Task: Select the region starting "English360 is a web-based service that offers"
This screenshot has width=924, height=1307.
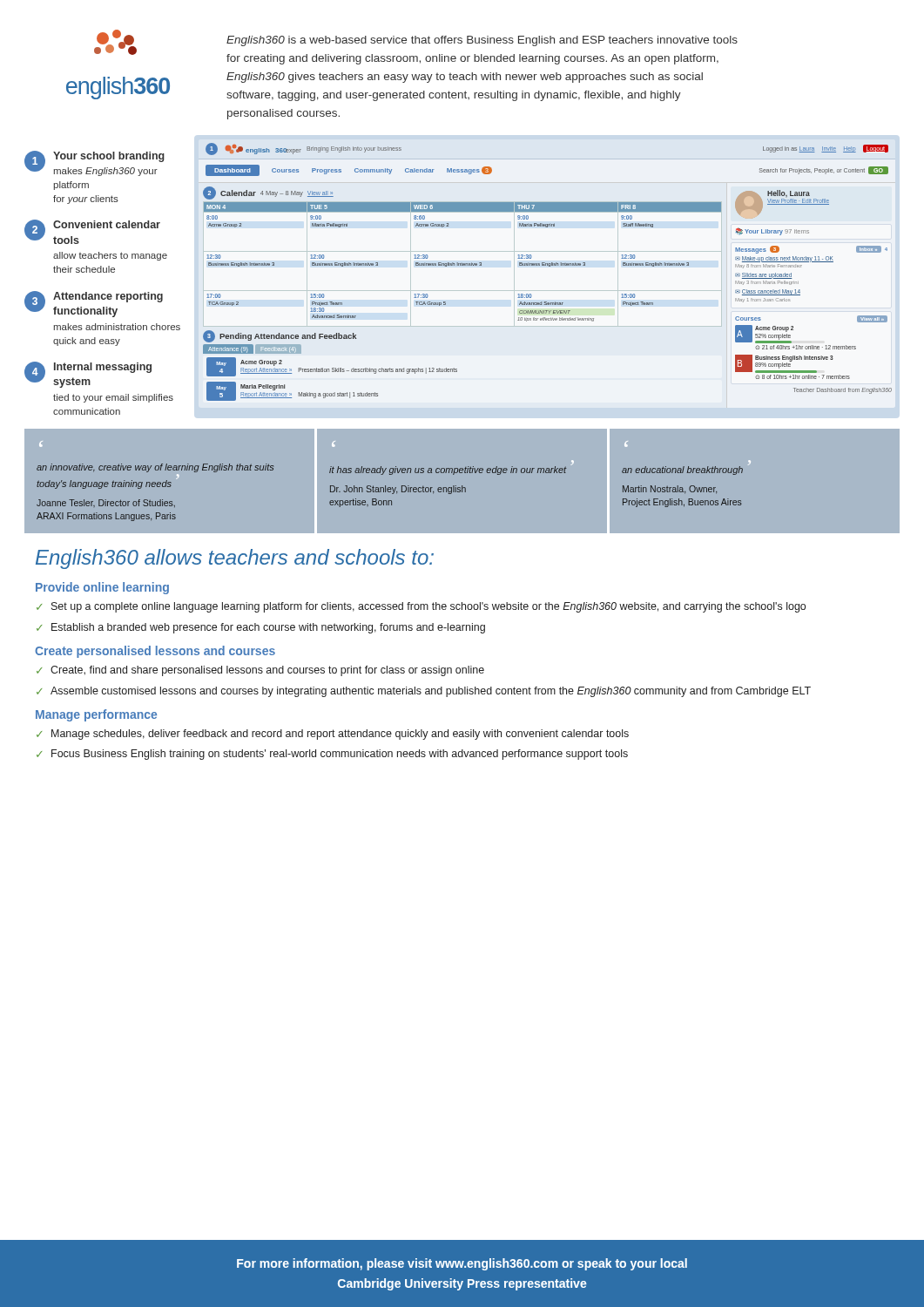Action: (x=482, y=76)
